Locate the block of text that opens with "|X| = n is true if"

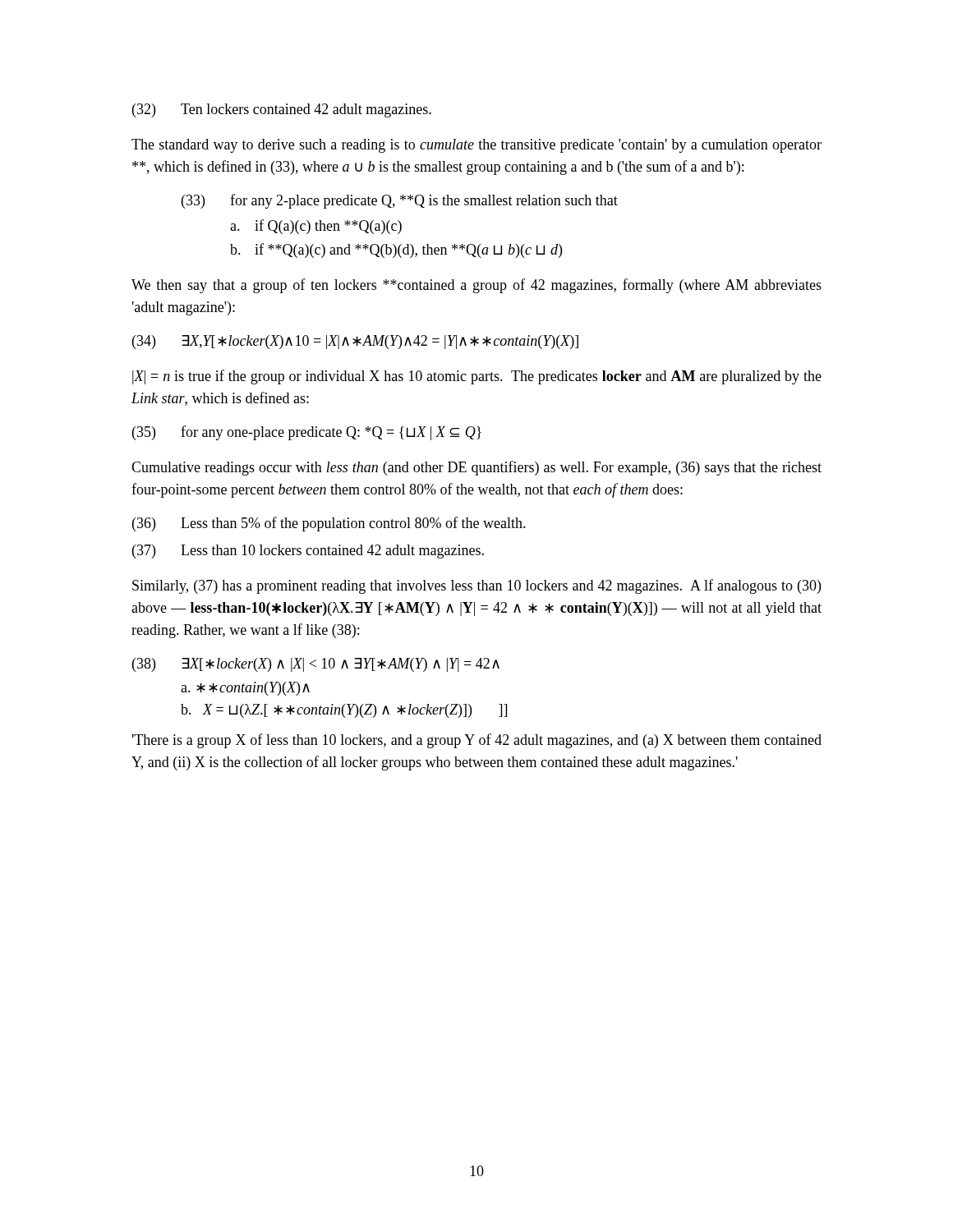(476, 388)
